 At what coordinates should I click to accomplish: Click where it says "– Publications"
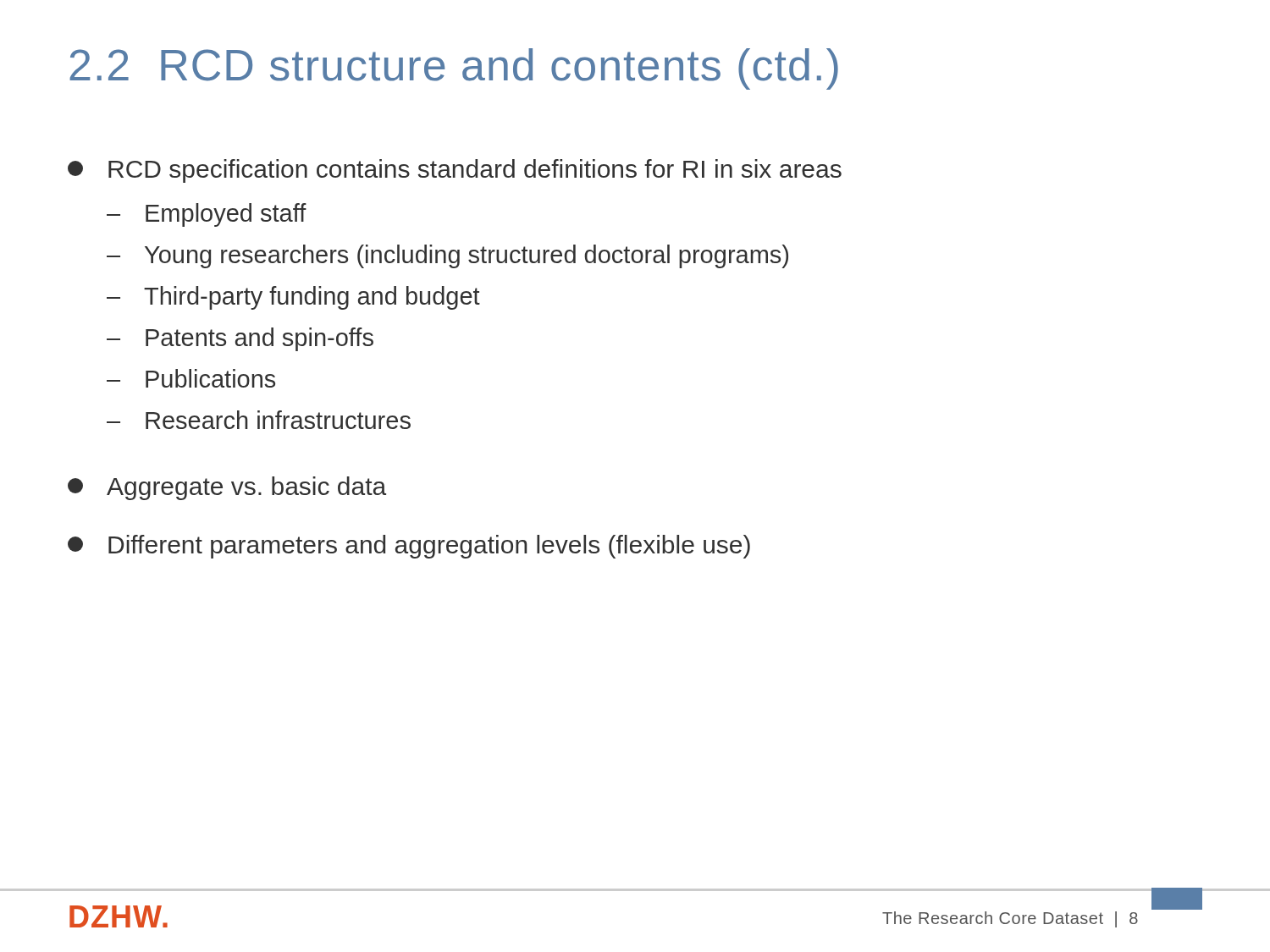[x=191, y=378]
